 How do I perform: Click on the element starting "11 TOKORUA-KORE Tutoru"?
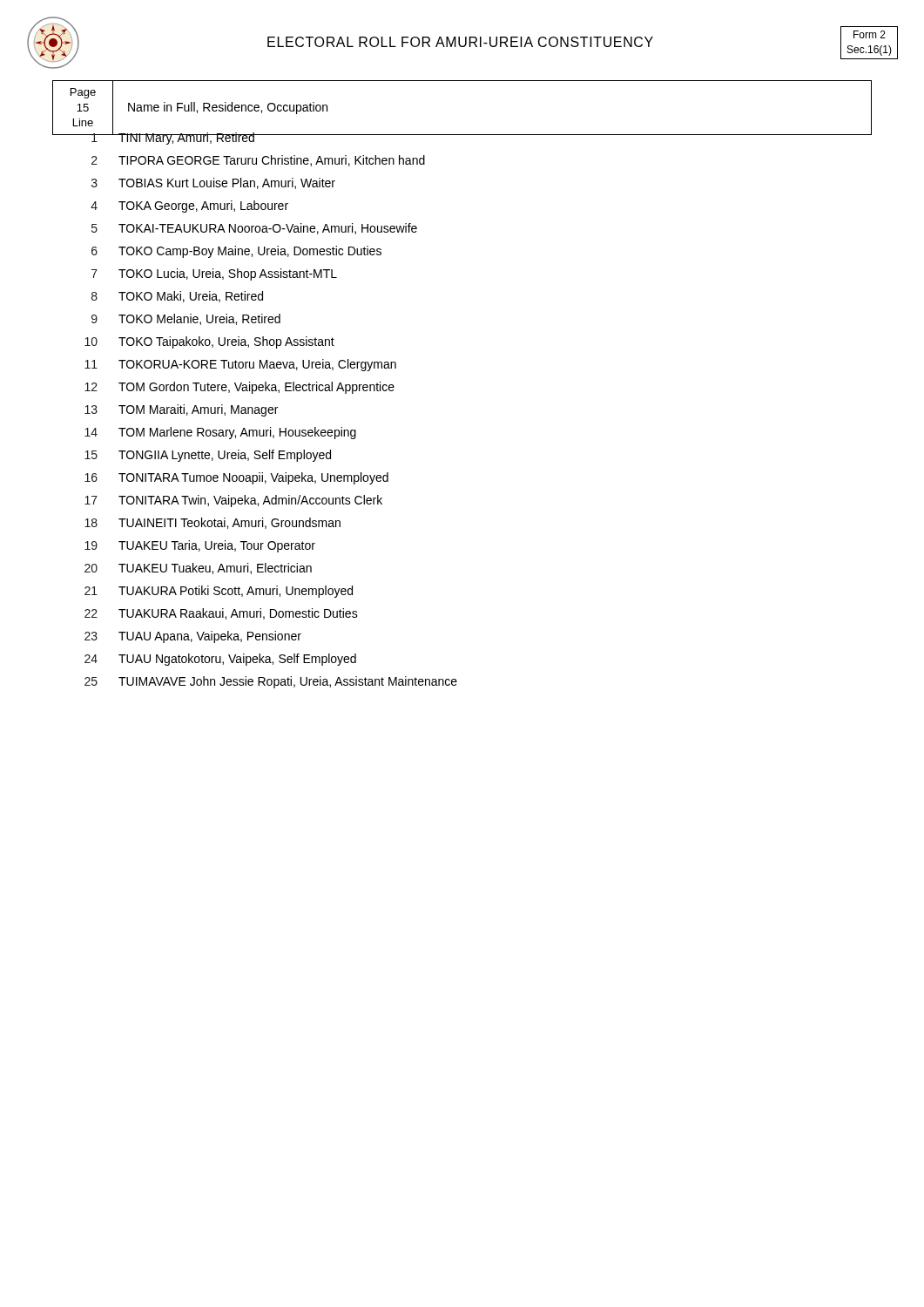pos(224,364)
